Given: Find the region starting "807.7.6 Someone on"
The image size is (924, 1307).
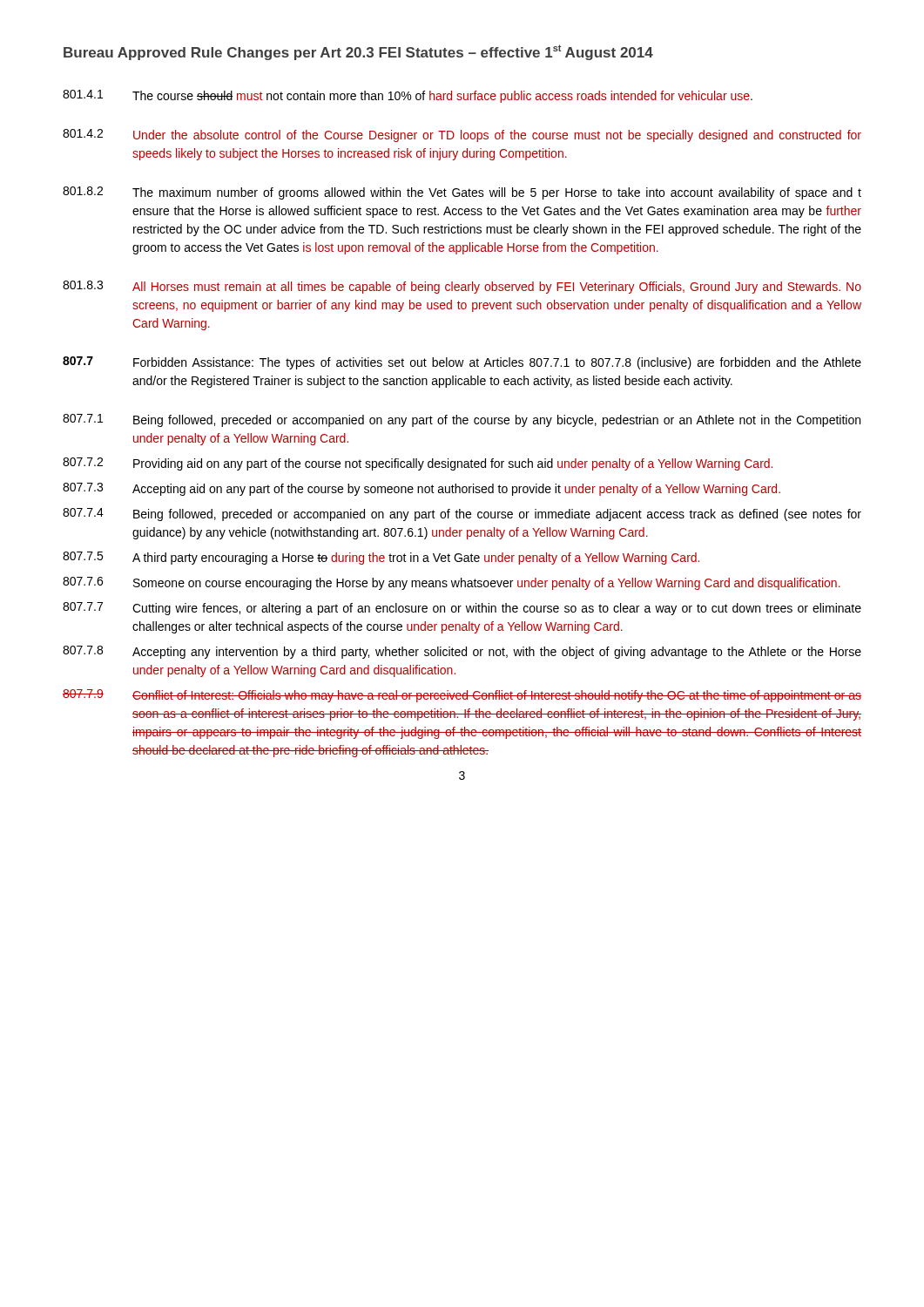Looking at the screenshot, I should point(462,583).
